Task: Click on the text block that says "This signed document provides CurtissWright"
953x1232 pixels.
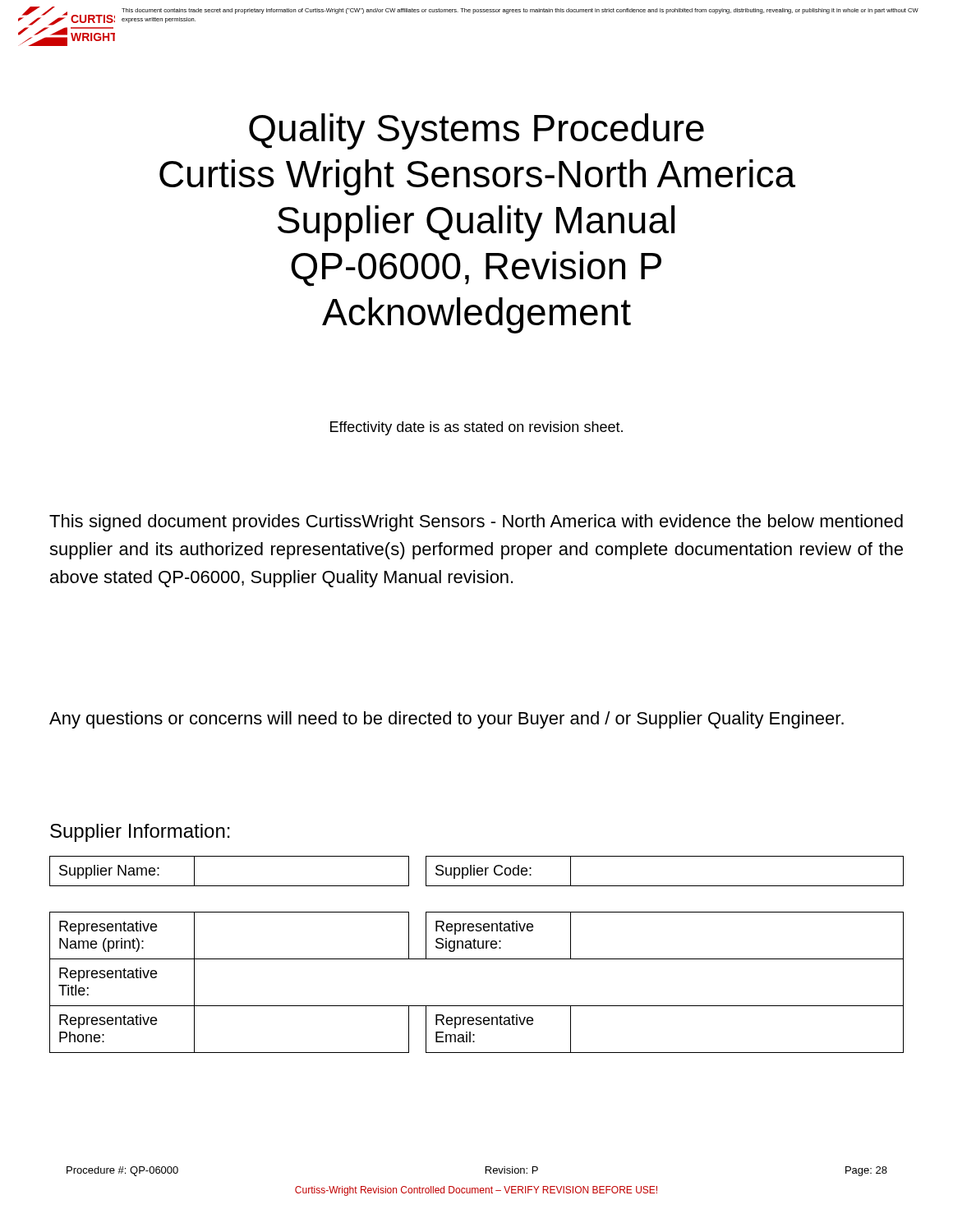Action: click(476, 549)
